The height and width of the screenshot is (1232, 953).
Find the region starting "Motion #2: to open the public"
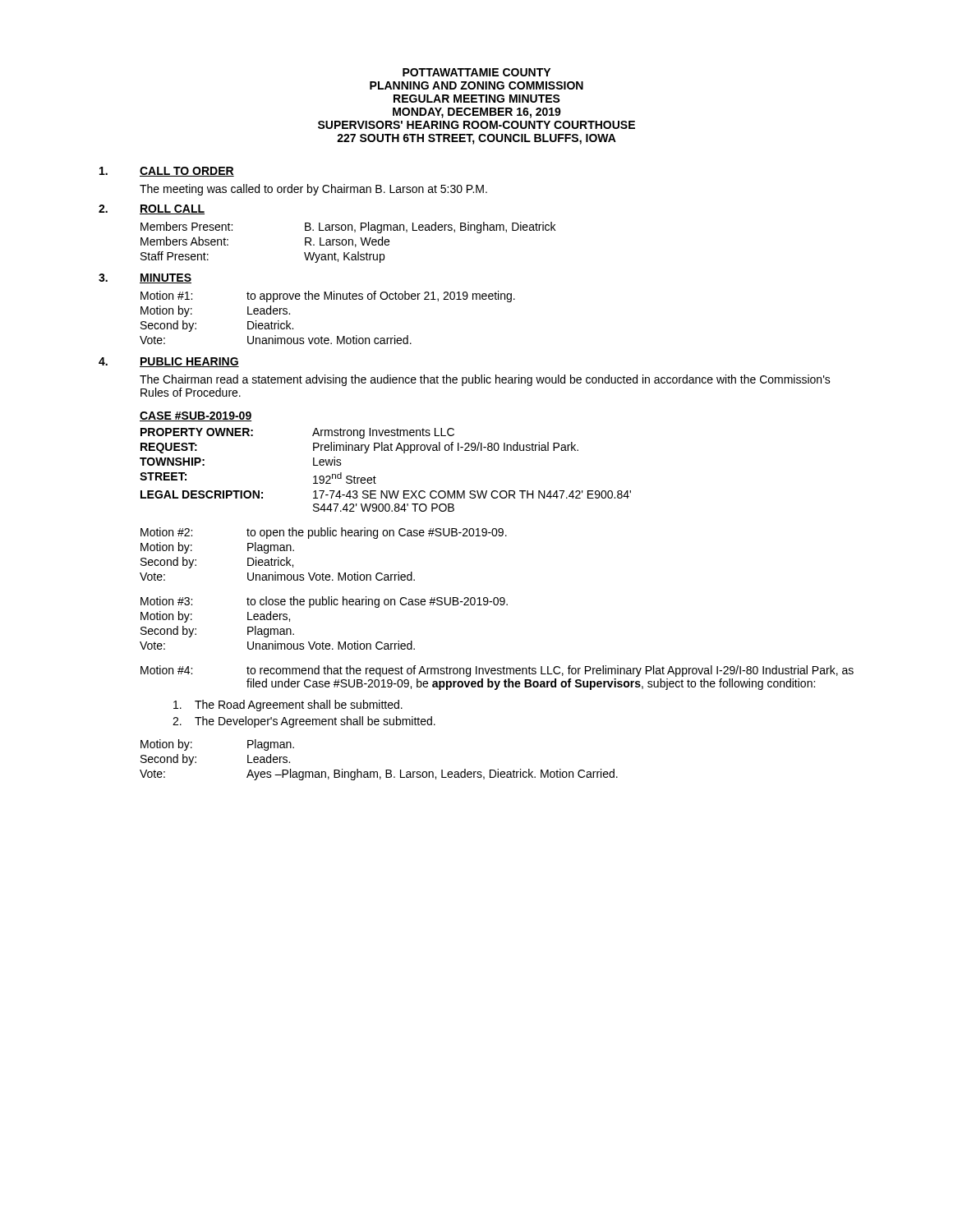click(x=324, y=533)
